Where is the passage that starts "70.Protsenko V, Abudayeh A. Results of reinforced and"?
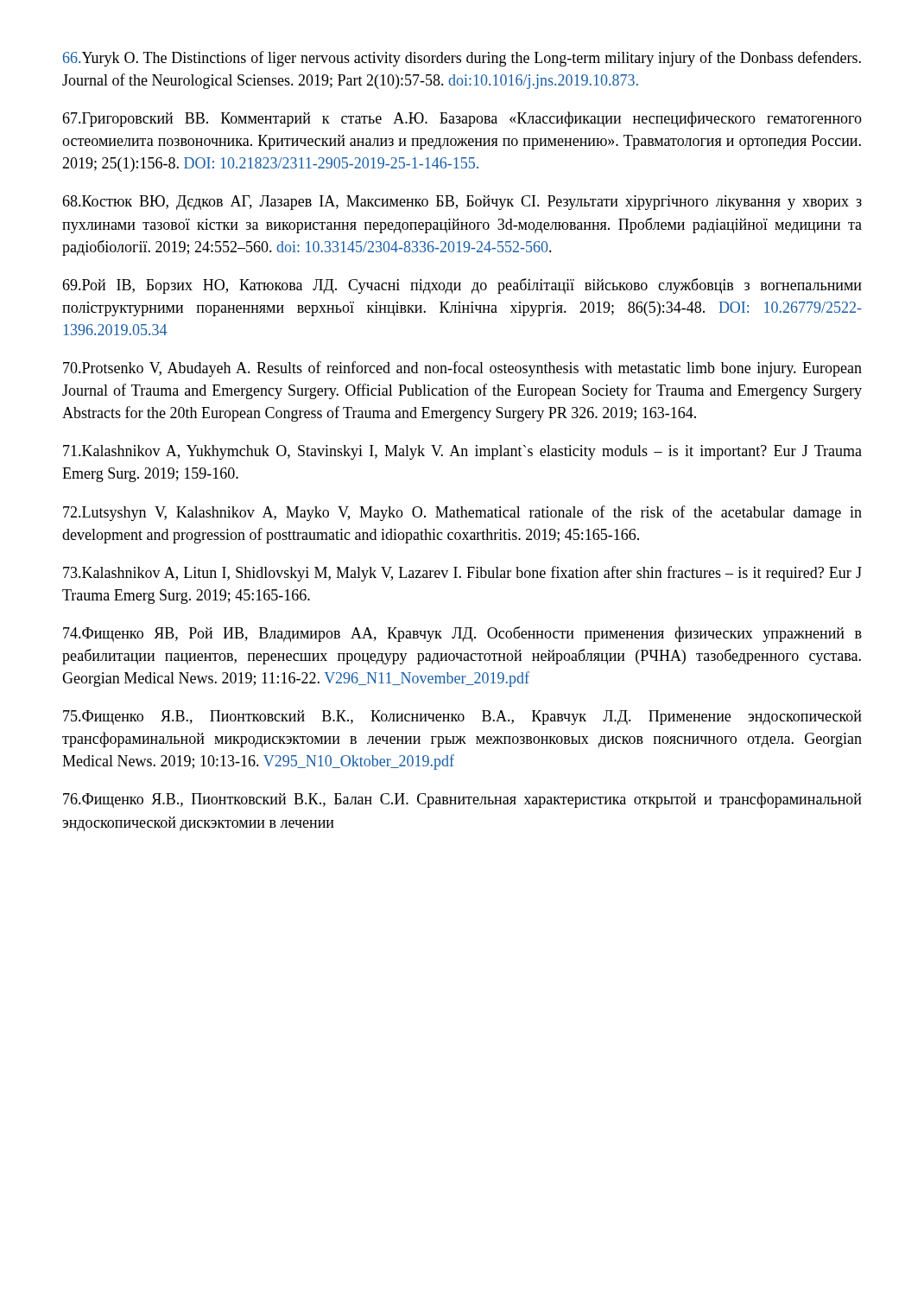Viewport: 924px width, 1296px height. pos(462,391)
